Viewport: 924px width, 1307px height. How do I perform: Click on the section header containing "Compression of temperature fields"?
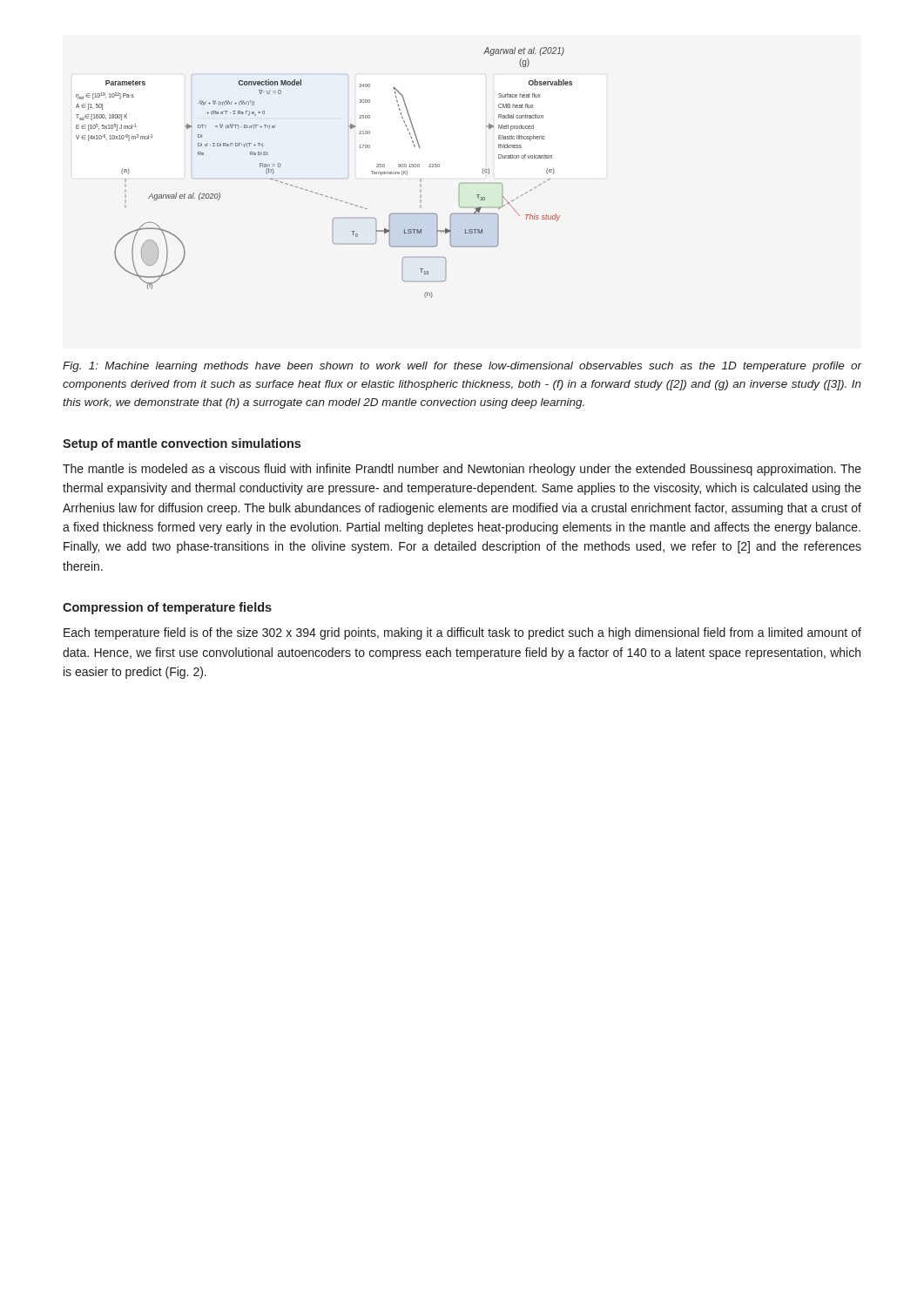[167, 607]
